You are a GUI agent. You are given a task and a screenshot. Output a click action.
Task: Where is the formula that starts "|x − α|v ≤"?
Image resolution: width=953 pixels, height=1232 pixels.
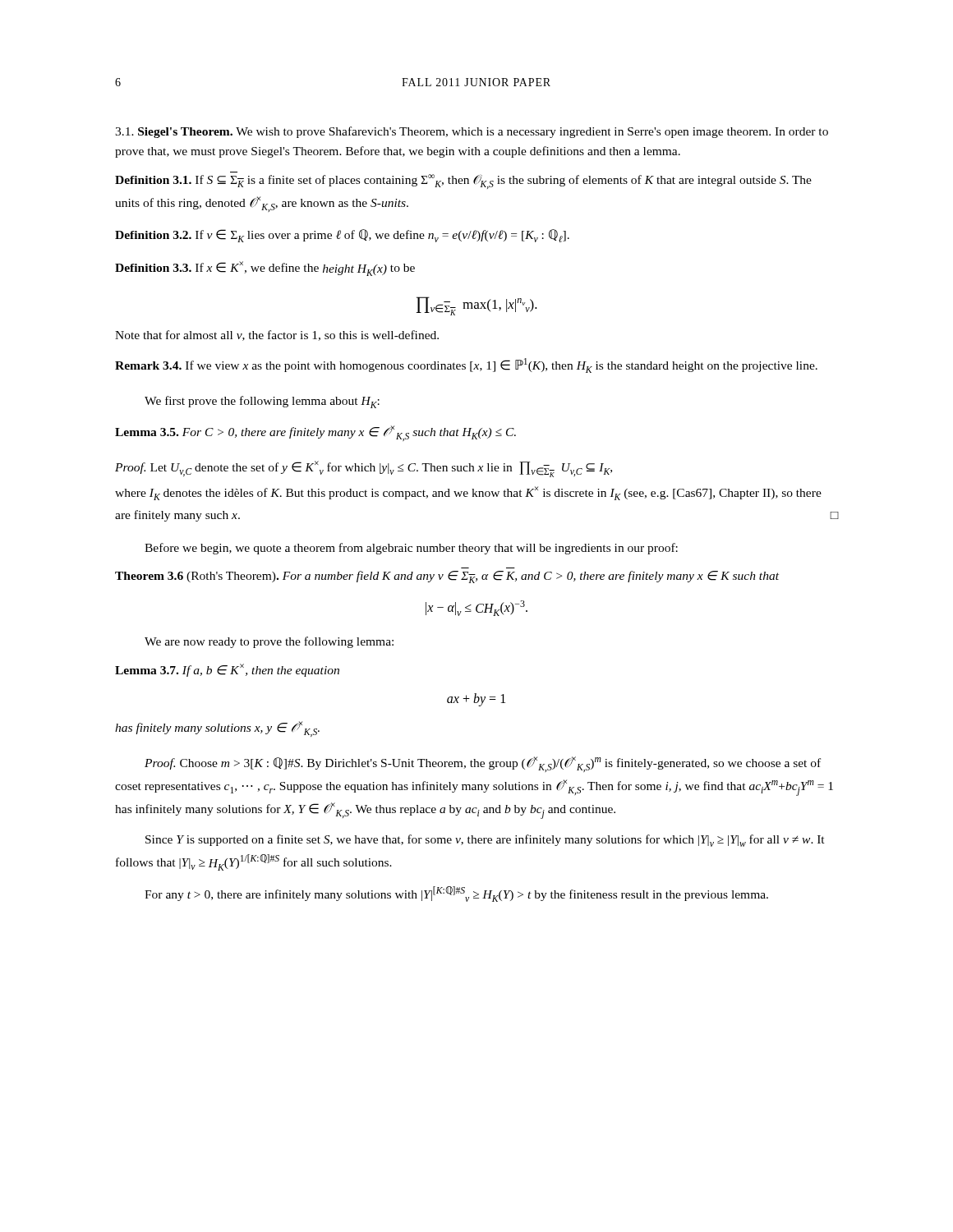pyautogui.click(x=476, y=608)
